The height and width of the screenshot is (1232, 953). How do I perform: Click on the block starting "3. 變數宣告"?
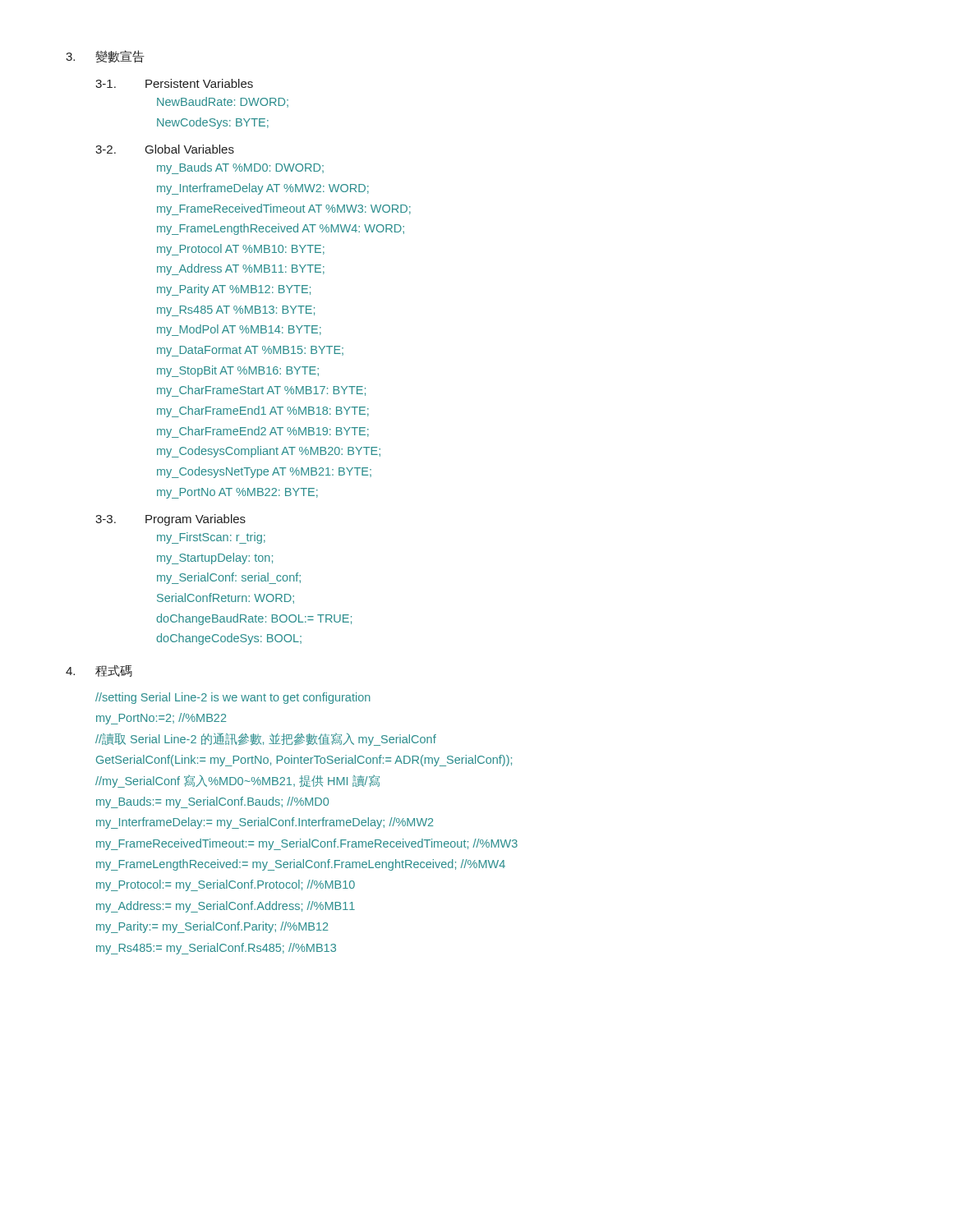pos(105,57)
